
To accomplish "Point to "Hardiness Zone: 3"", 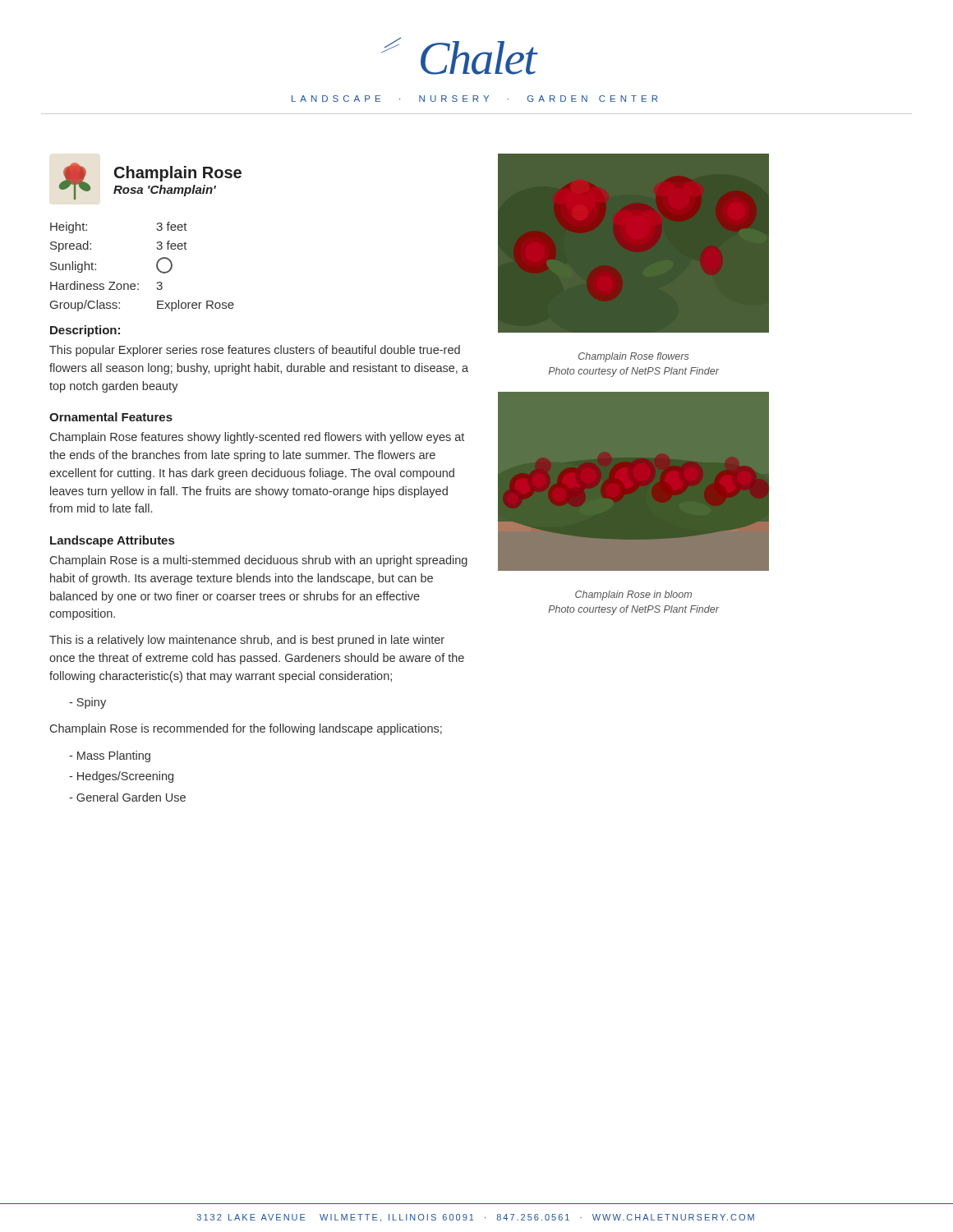I will (x=106, y=285).
